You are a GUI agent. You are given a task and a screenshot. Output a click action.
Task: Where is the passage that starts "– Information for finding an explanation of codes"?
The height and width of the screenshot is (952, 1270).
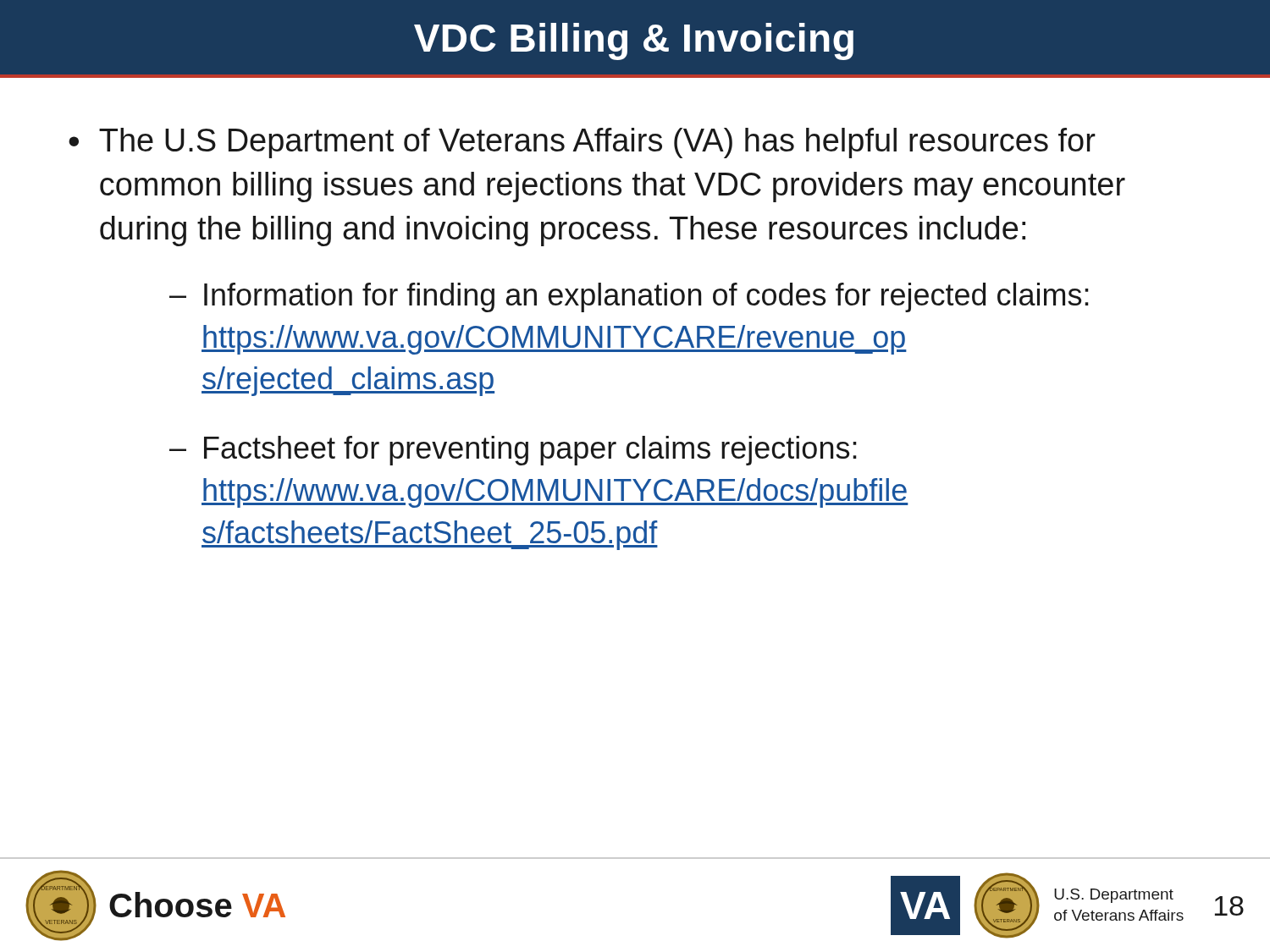click(630, 337)
